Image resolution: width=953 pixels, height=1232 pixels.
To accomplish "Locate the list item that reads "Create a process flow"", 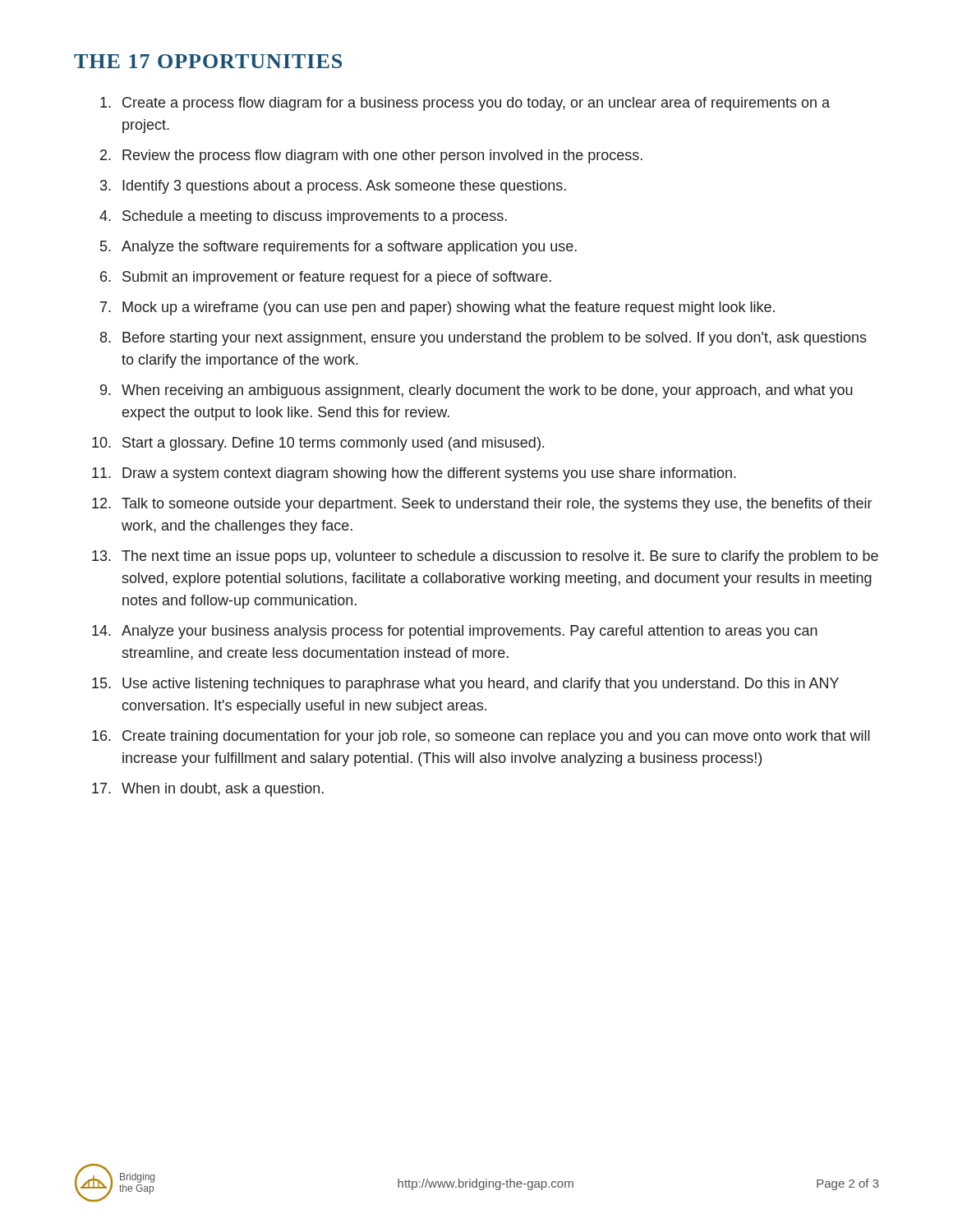I will pos(476,114).
